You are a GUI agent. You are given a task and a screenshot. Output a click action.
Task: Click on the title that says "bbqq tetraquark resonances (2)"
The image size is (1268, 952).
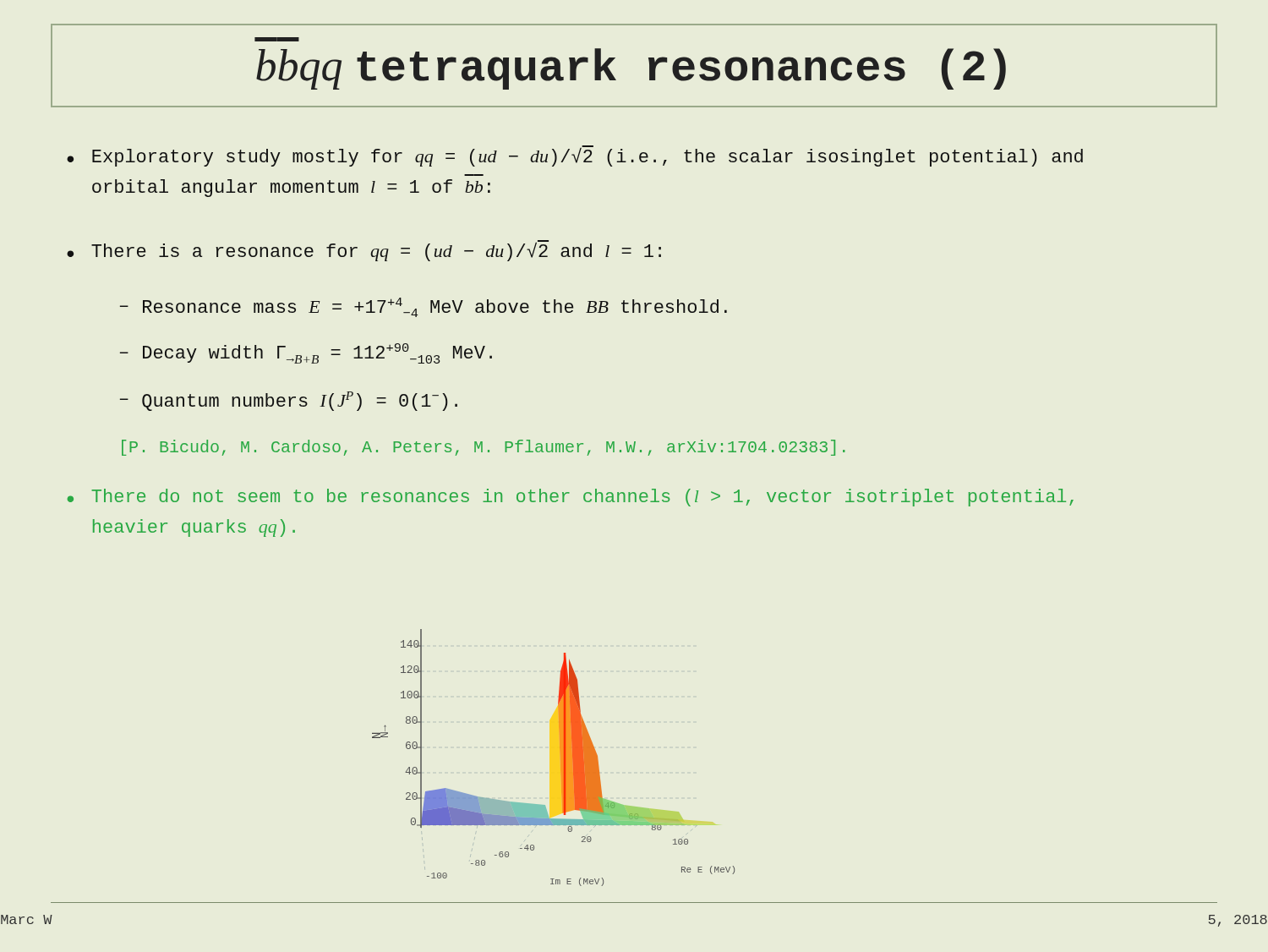click(634, 68)
